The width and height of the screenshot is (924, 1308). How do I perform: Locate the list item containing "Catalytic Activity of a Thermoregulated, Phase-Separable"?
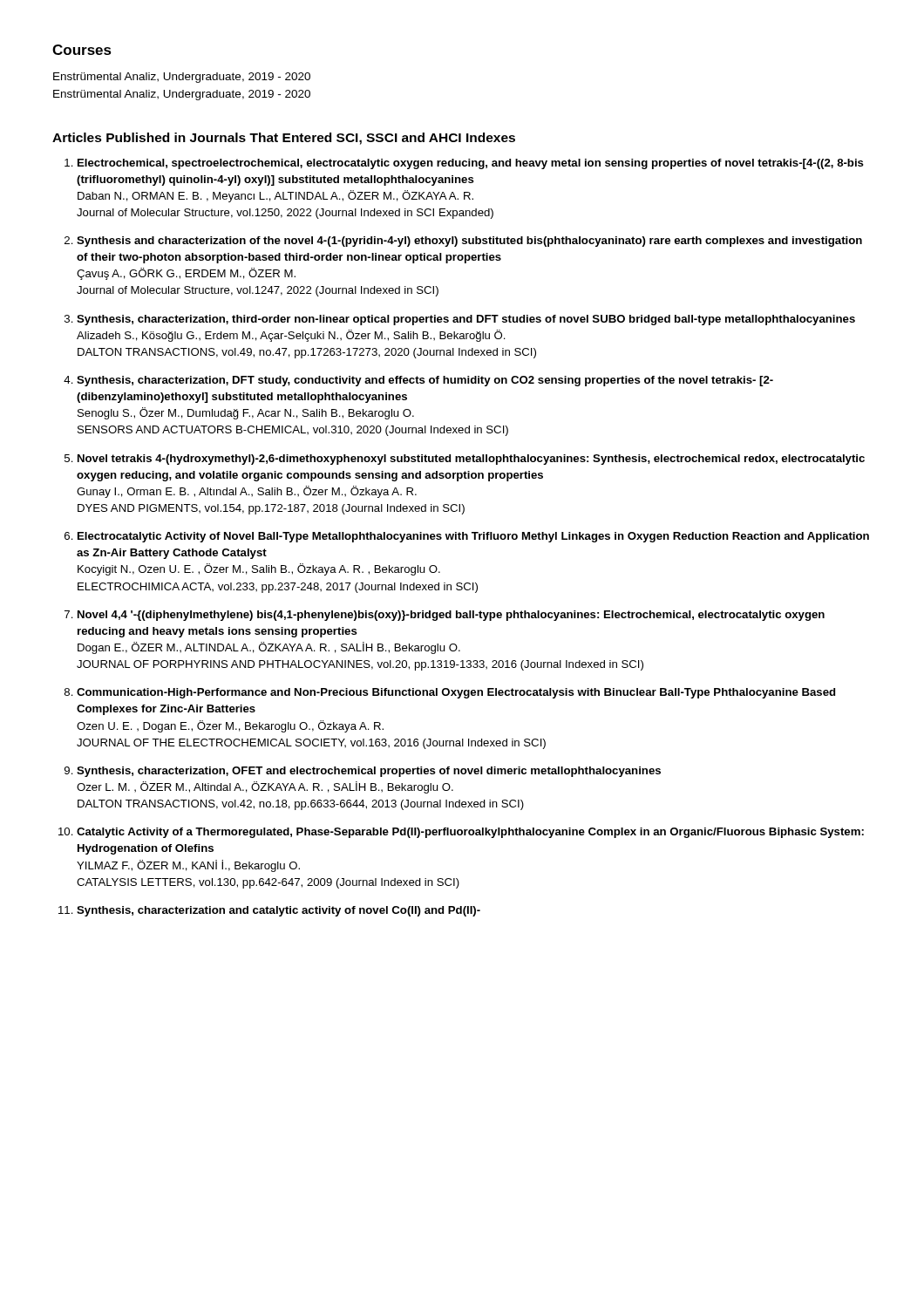point(470,833)
